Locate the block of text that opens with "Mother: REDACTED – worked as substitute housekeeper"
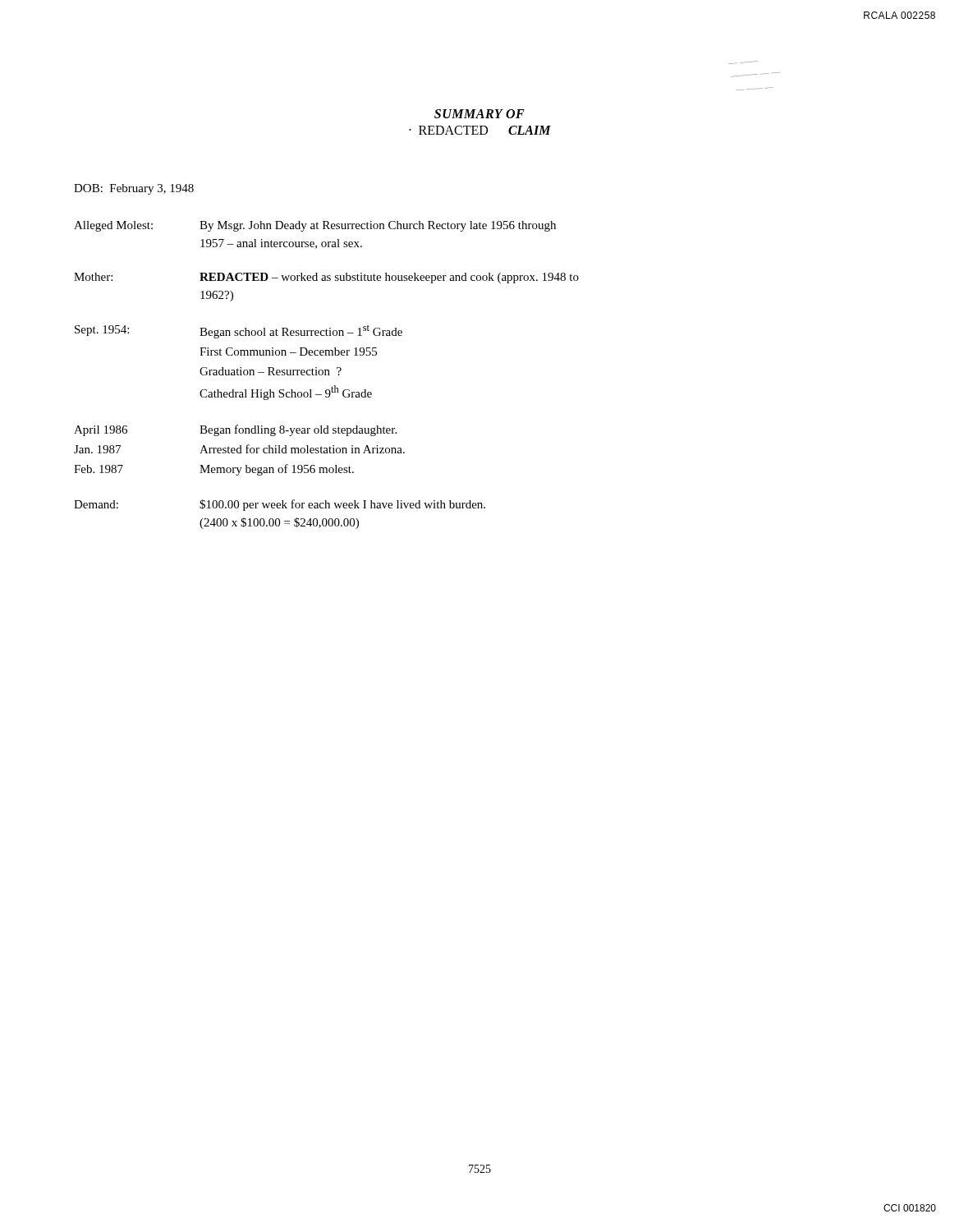The image size is (959, 1232). (460, 286)
